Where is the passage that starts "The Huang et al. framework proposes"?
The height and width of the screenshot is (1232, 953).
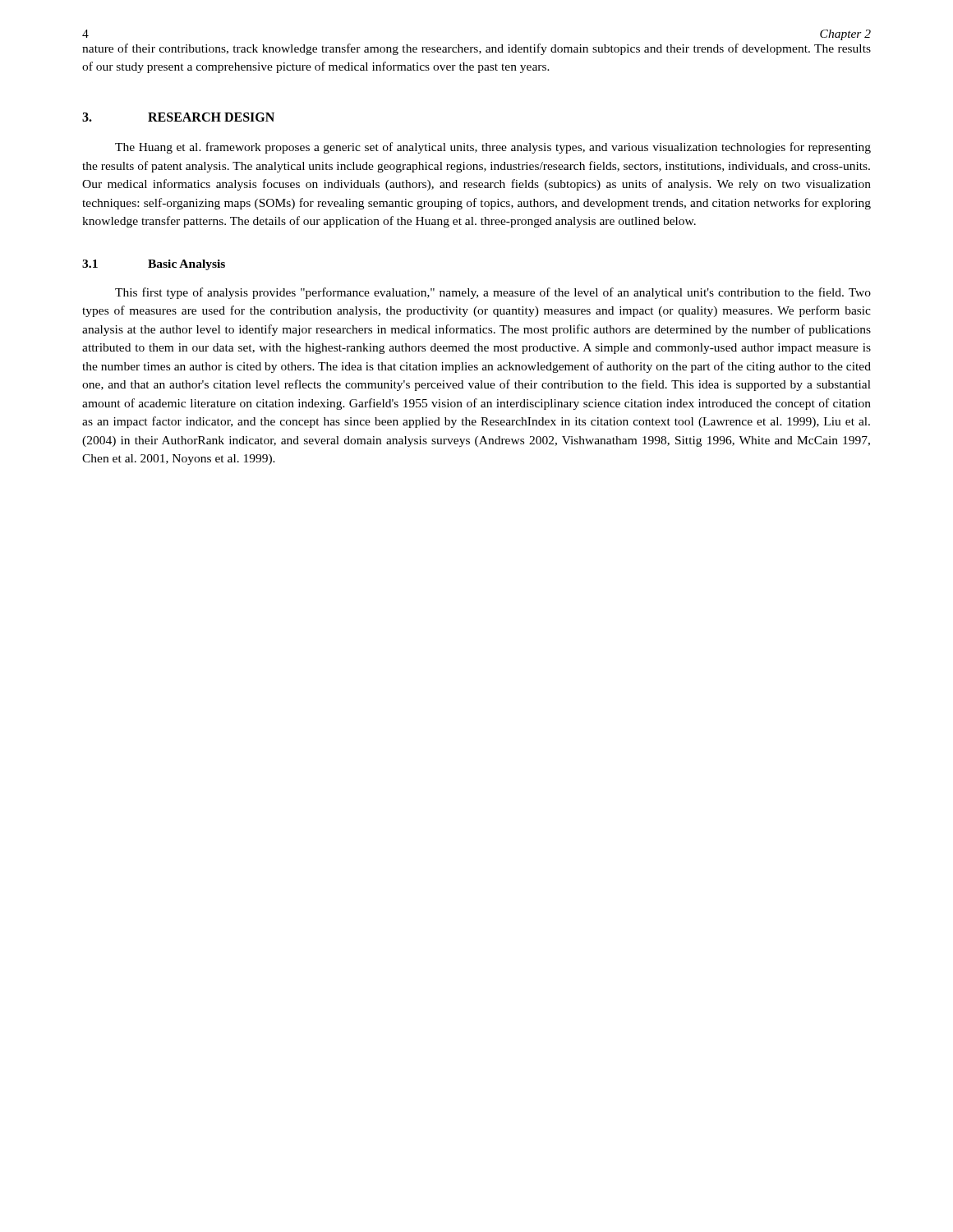pyautogui.click(x=476, y=184)
